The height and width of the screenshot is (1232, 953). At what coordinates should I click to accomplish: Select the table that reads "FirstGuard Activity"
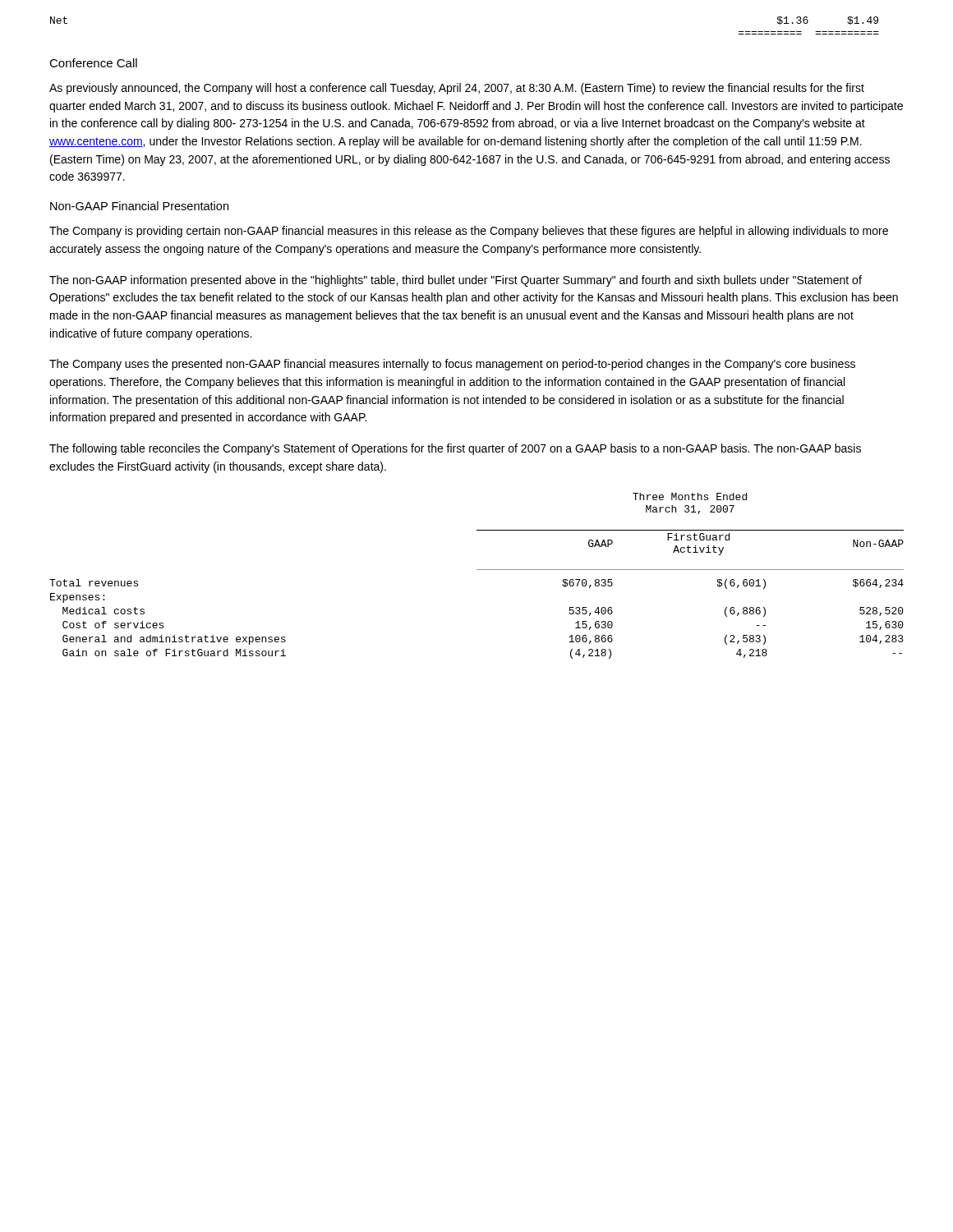tap(476, 576)
